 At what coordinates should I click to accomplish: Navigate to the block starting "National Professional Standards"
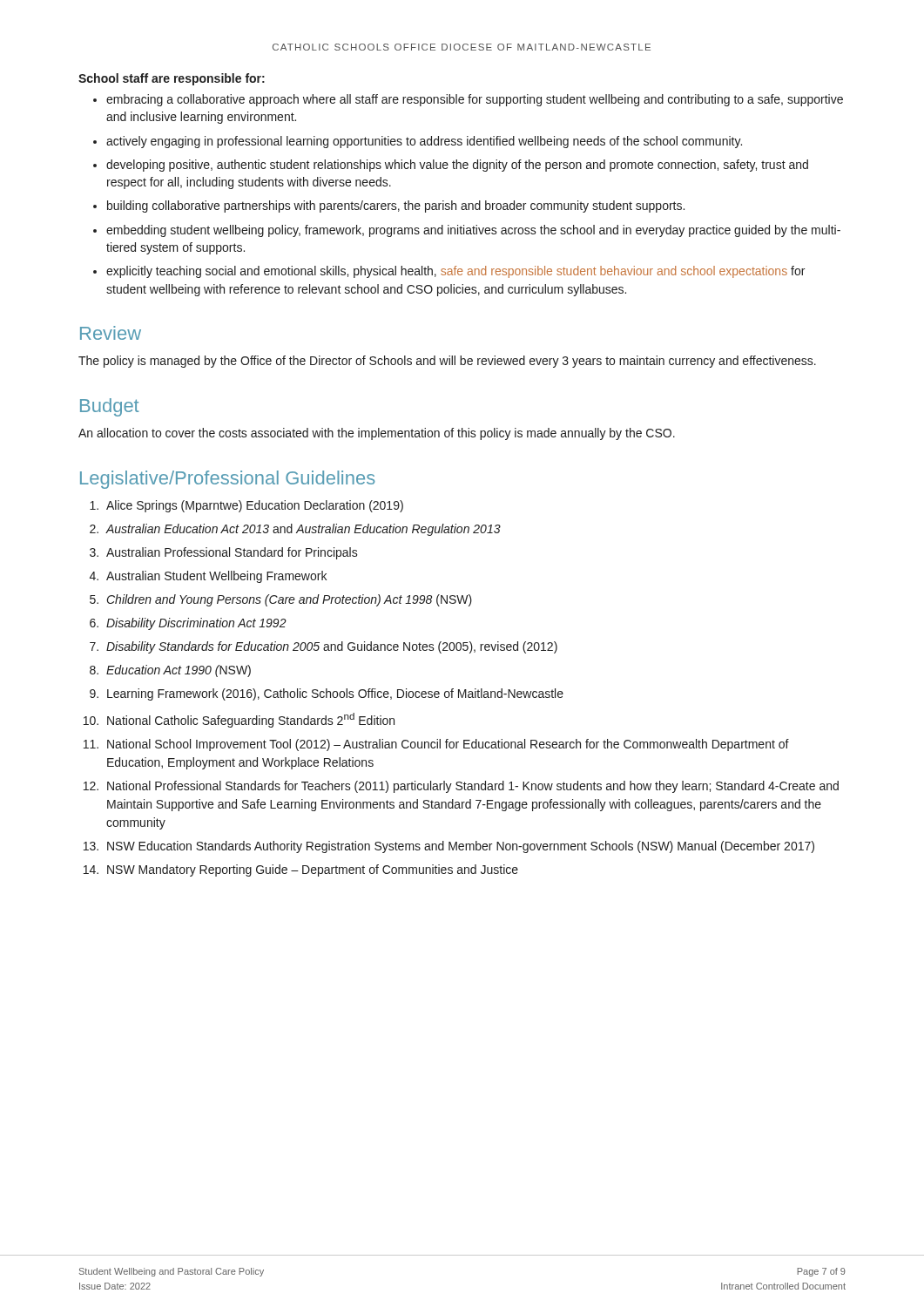pyautogui.click(x=473, y=804)
